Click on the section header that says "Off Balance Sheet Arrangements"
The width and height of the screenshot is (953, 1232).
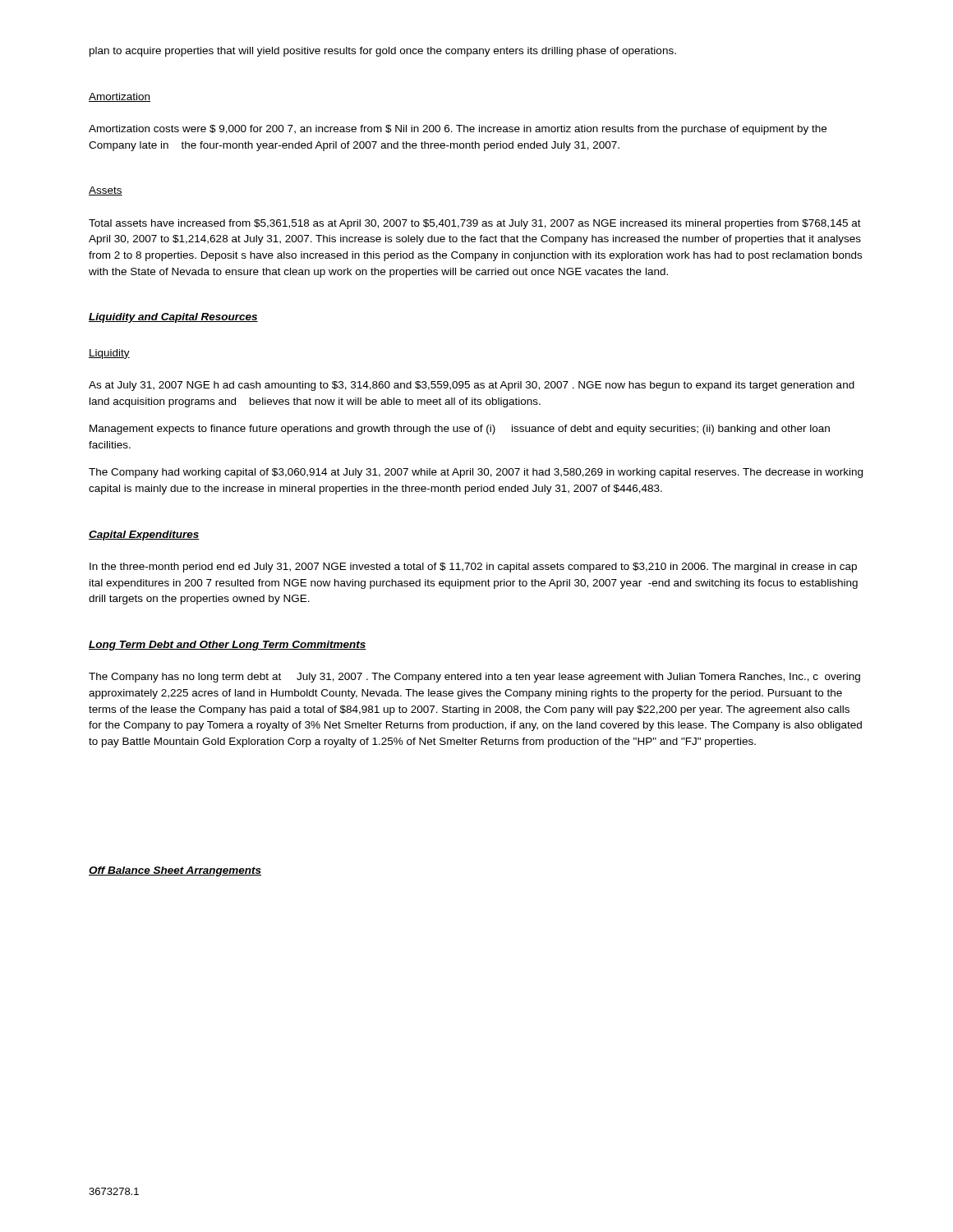[x=175, y=870]
